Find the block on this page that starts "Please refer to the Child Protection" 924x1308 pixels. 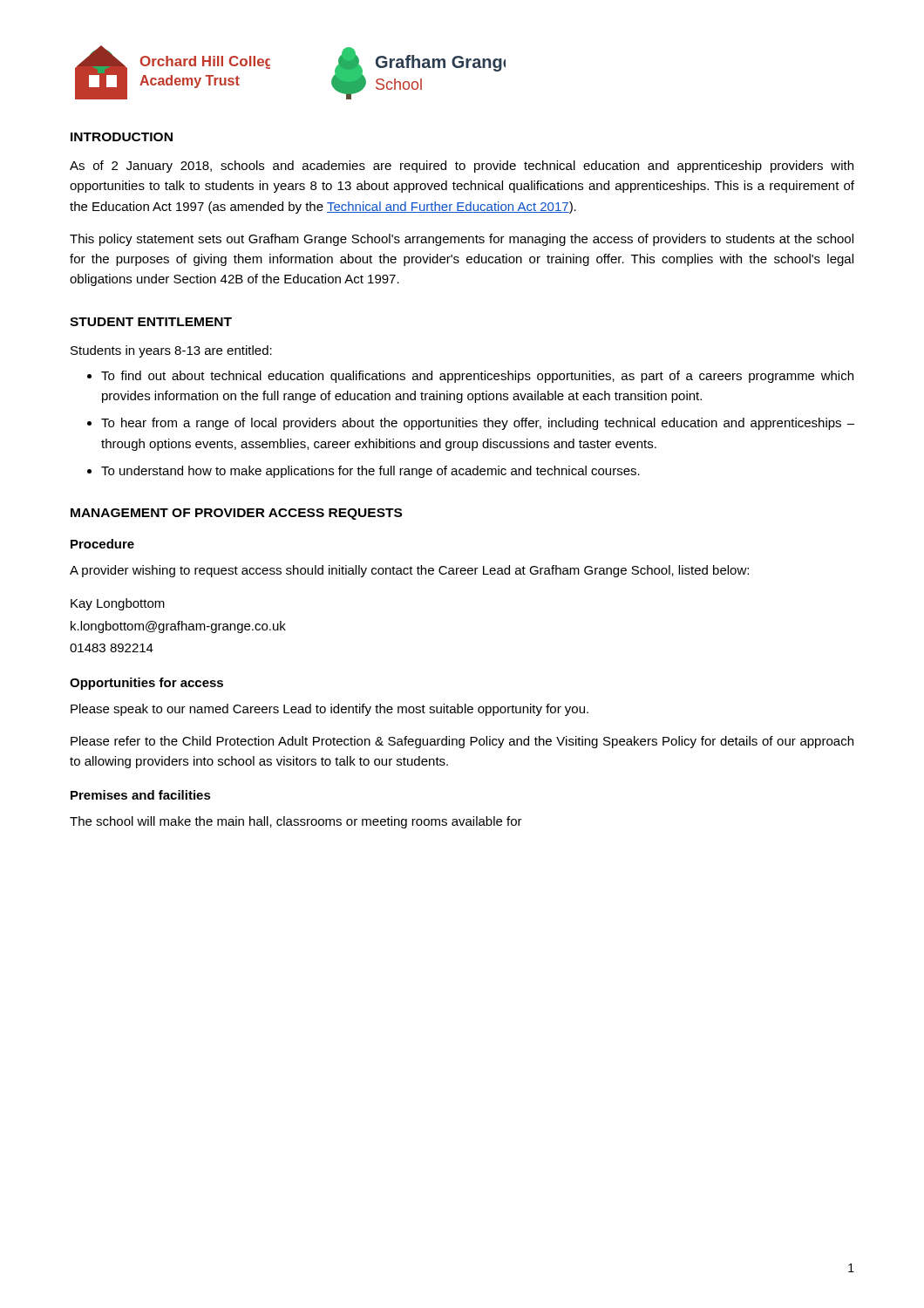click(462, 751)
